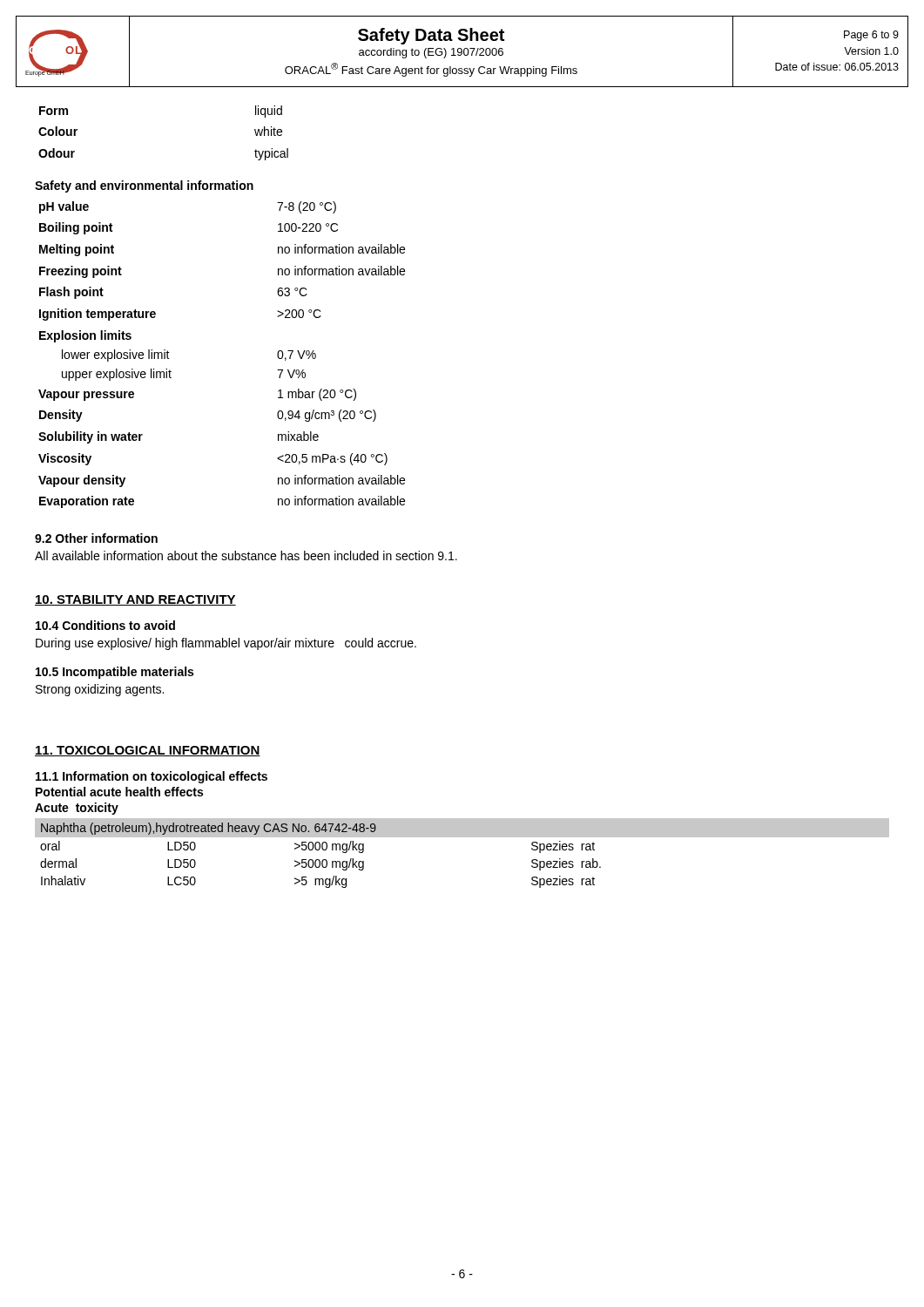
Task: Select the region starting "Potential acute health effects"
Action: coord(119,792)
